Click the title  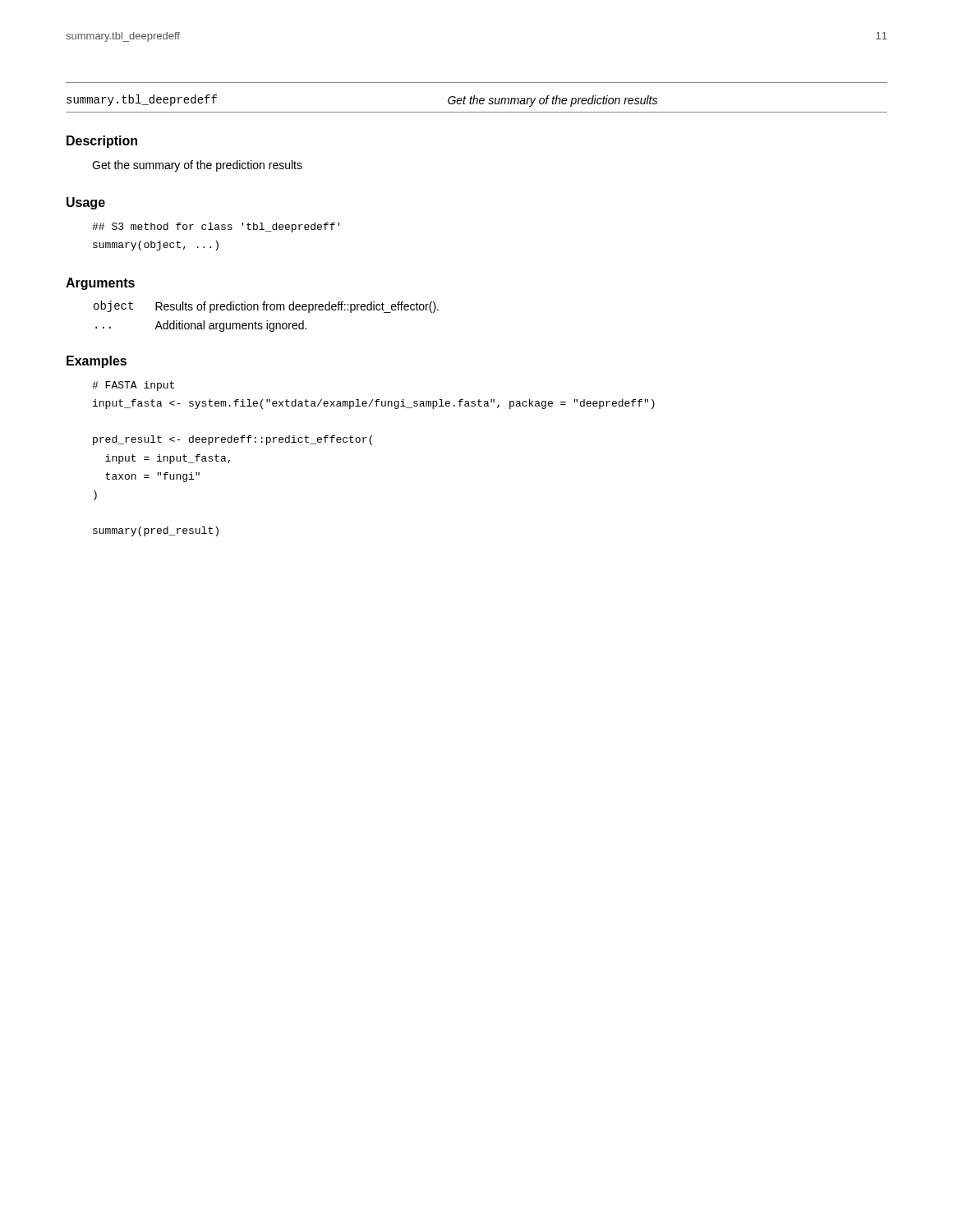click(x=142, y=100)
